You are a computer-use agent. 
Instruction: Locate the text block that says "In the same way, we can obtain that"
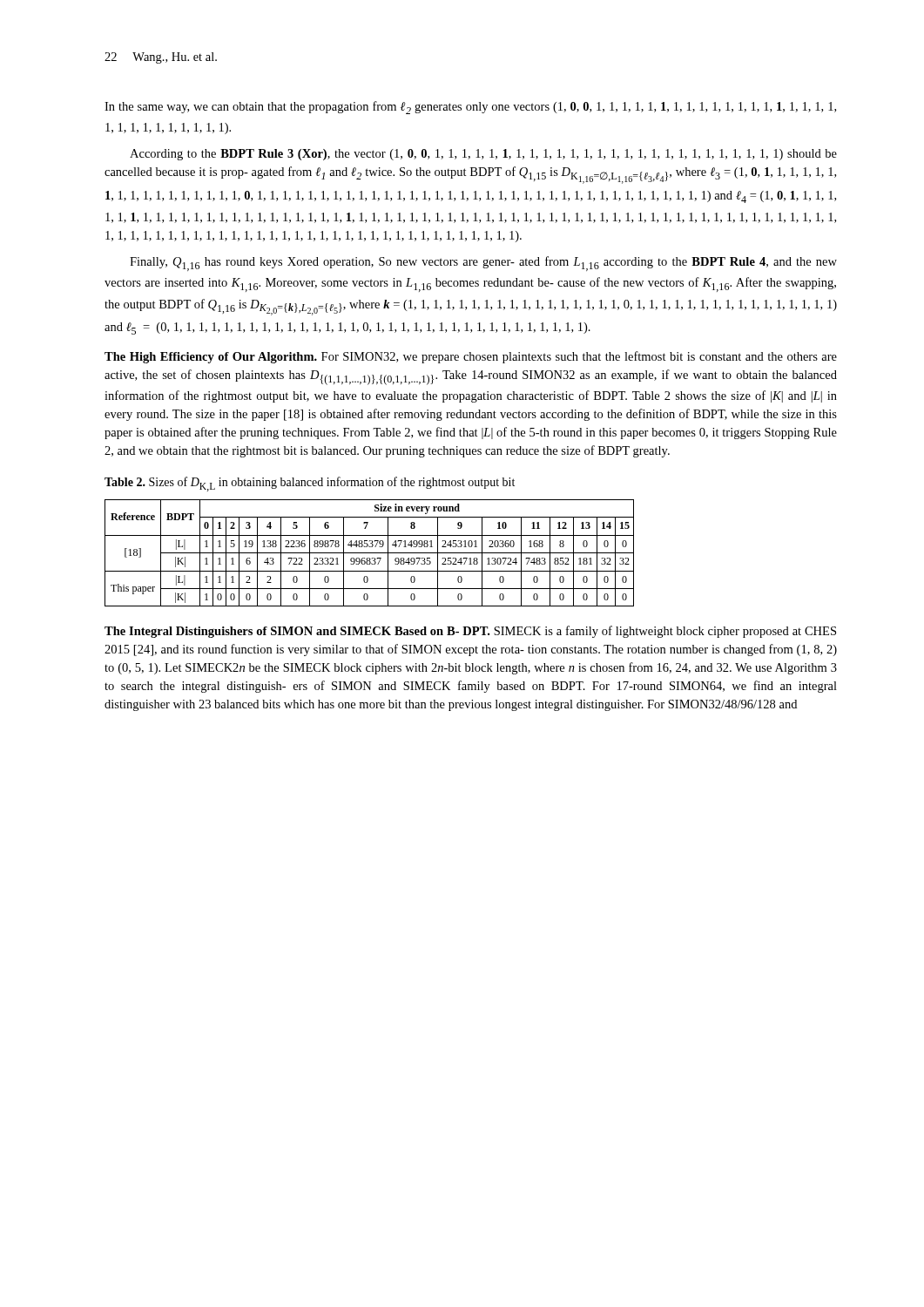click(x=471, y=117)
